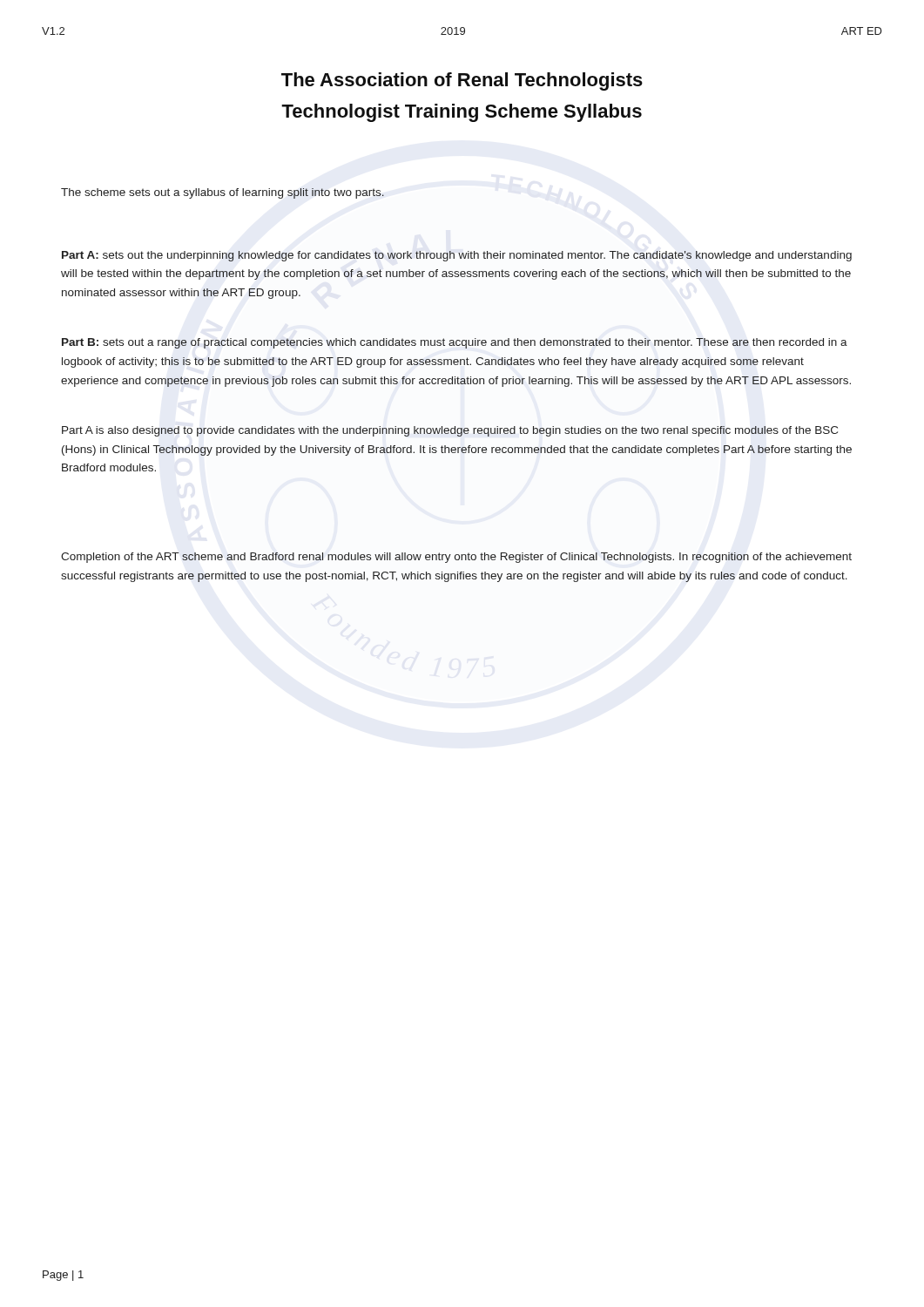Locate the title that opens with "The Association of"
The width and height of the screenshot is (924, 1307).
(462, 80)
